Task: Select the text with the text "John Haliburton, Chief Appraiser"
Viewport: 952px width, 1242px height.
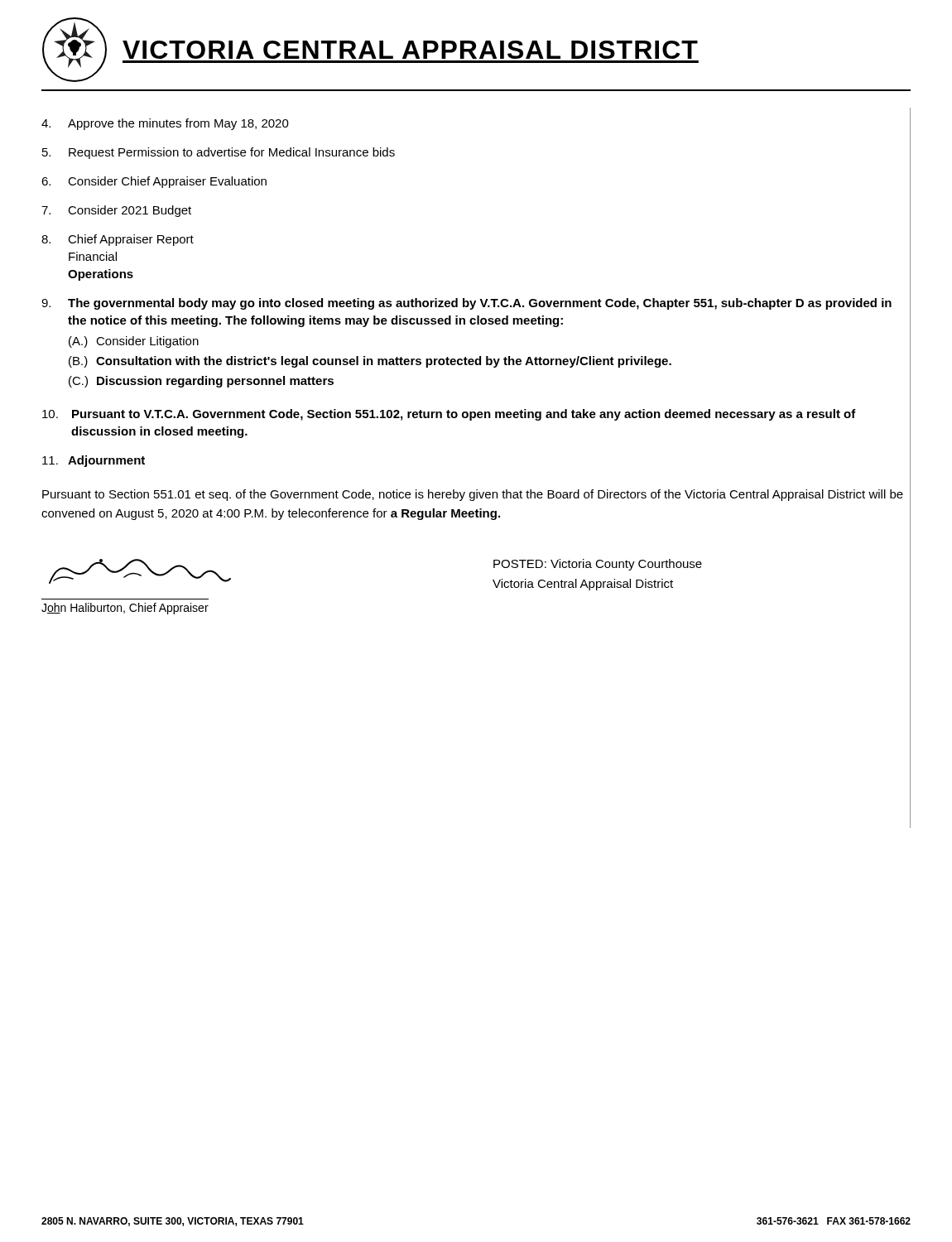Action: [x=125, y=608]
